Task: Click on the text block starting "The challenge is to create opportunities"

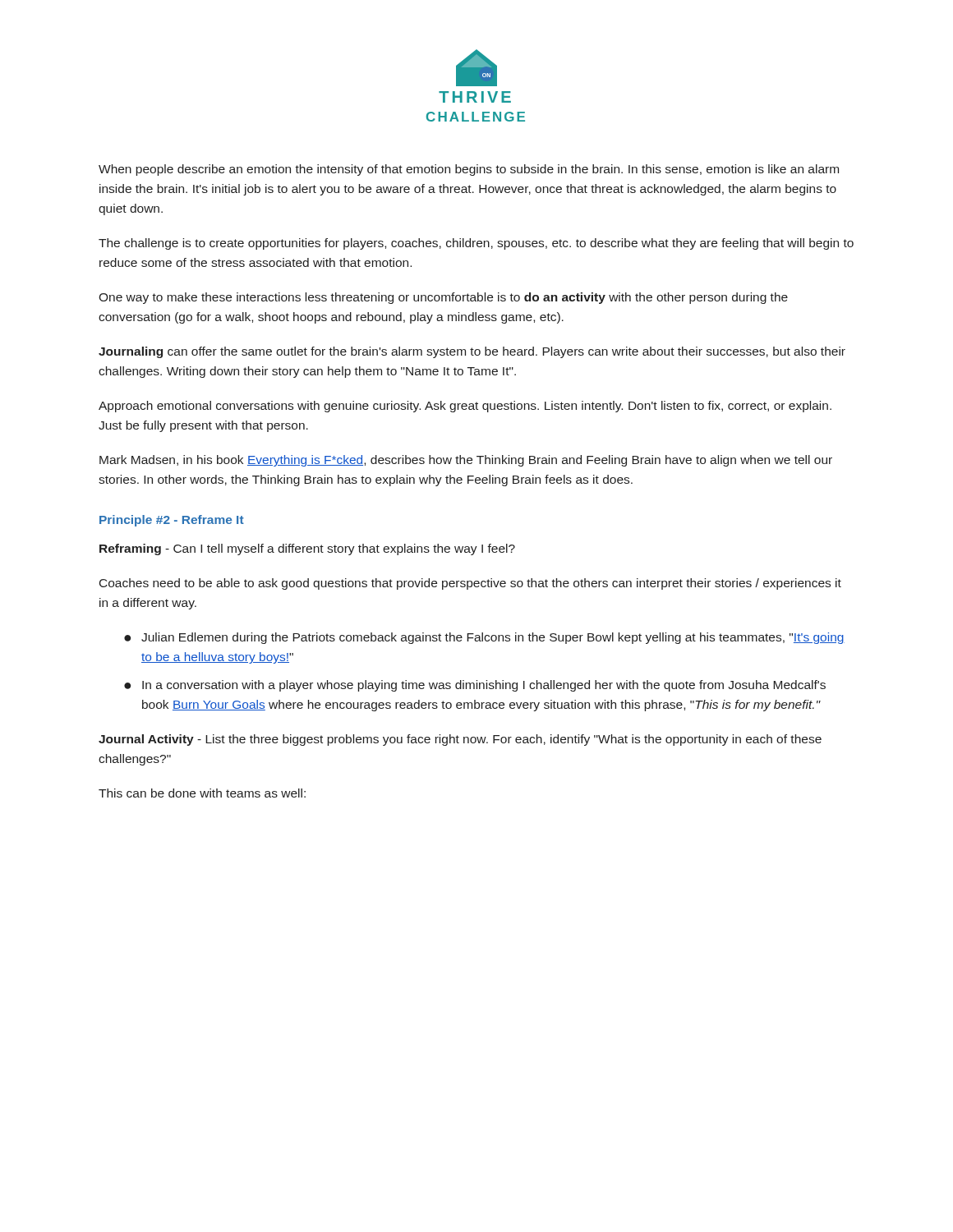Action: pyautogui.click(x=476, y=253)
